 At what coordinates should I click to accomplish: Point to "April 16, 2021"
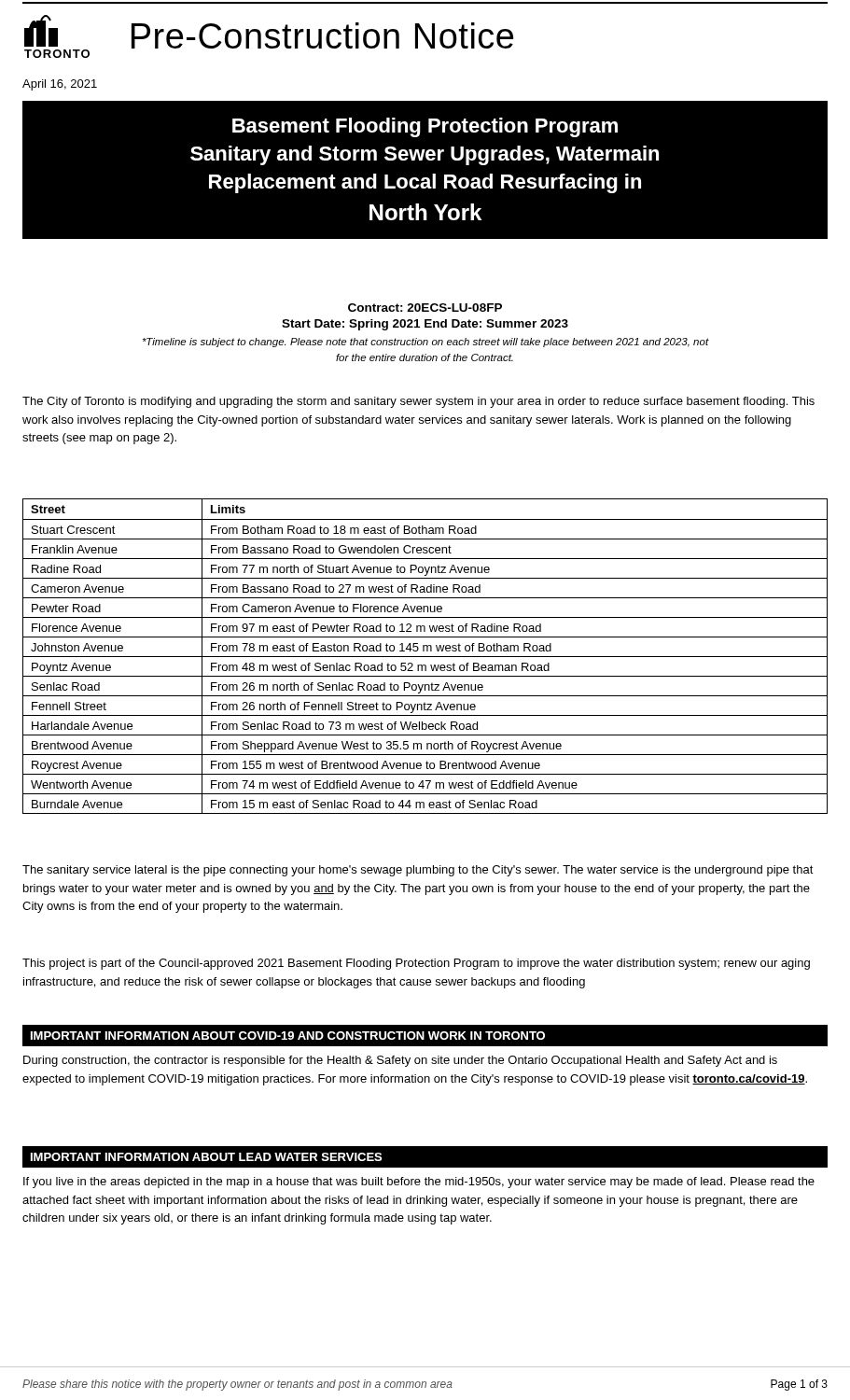coord(60,84)
